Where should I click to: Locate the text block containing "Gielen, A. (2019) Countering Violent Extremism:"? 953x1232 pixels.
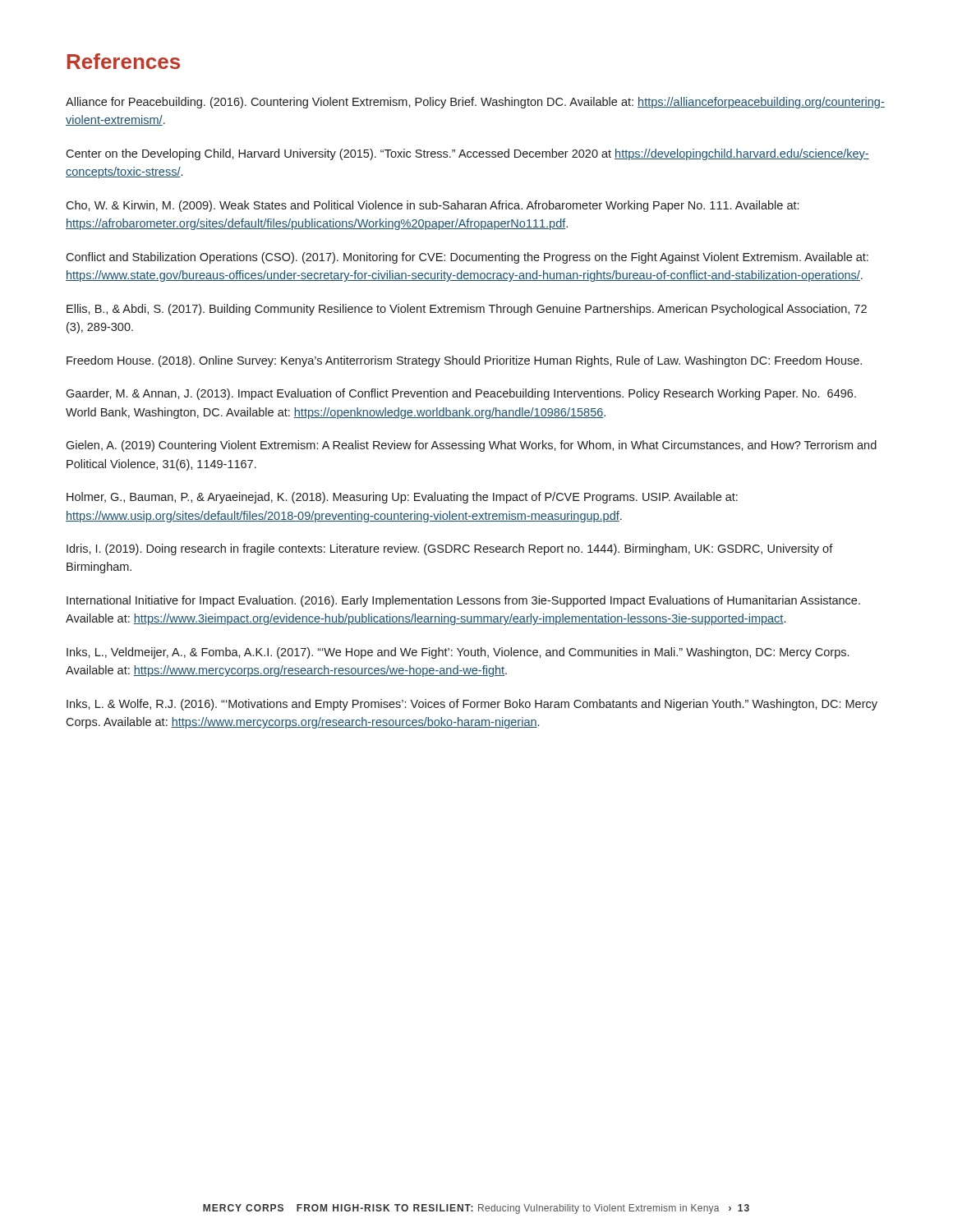click(471, 454)
